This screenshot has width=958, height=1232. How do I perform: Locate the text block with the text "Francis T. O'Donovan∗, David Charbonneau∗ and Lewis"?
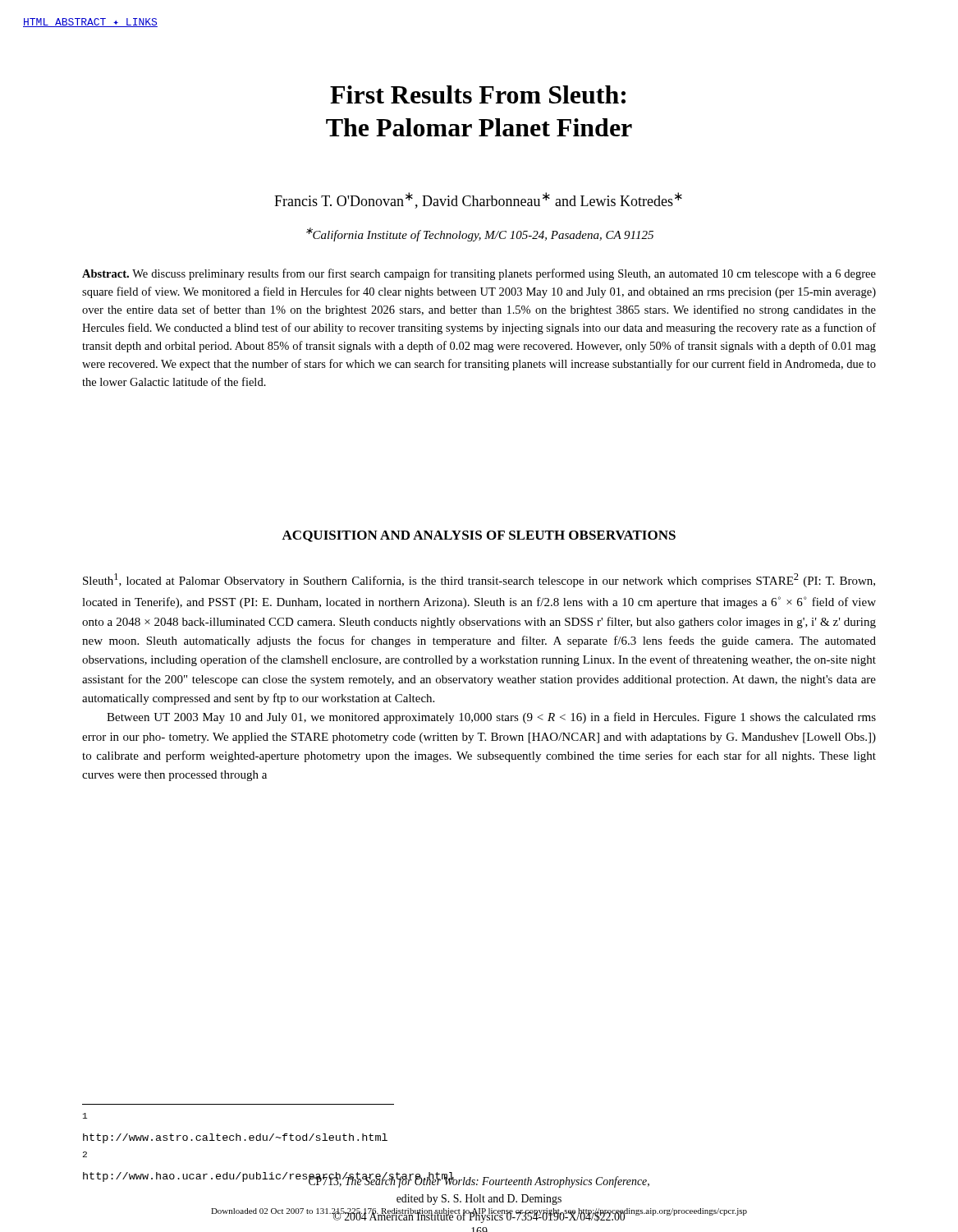pyautogui.click(x=479, y=200)
